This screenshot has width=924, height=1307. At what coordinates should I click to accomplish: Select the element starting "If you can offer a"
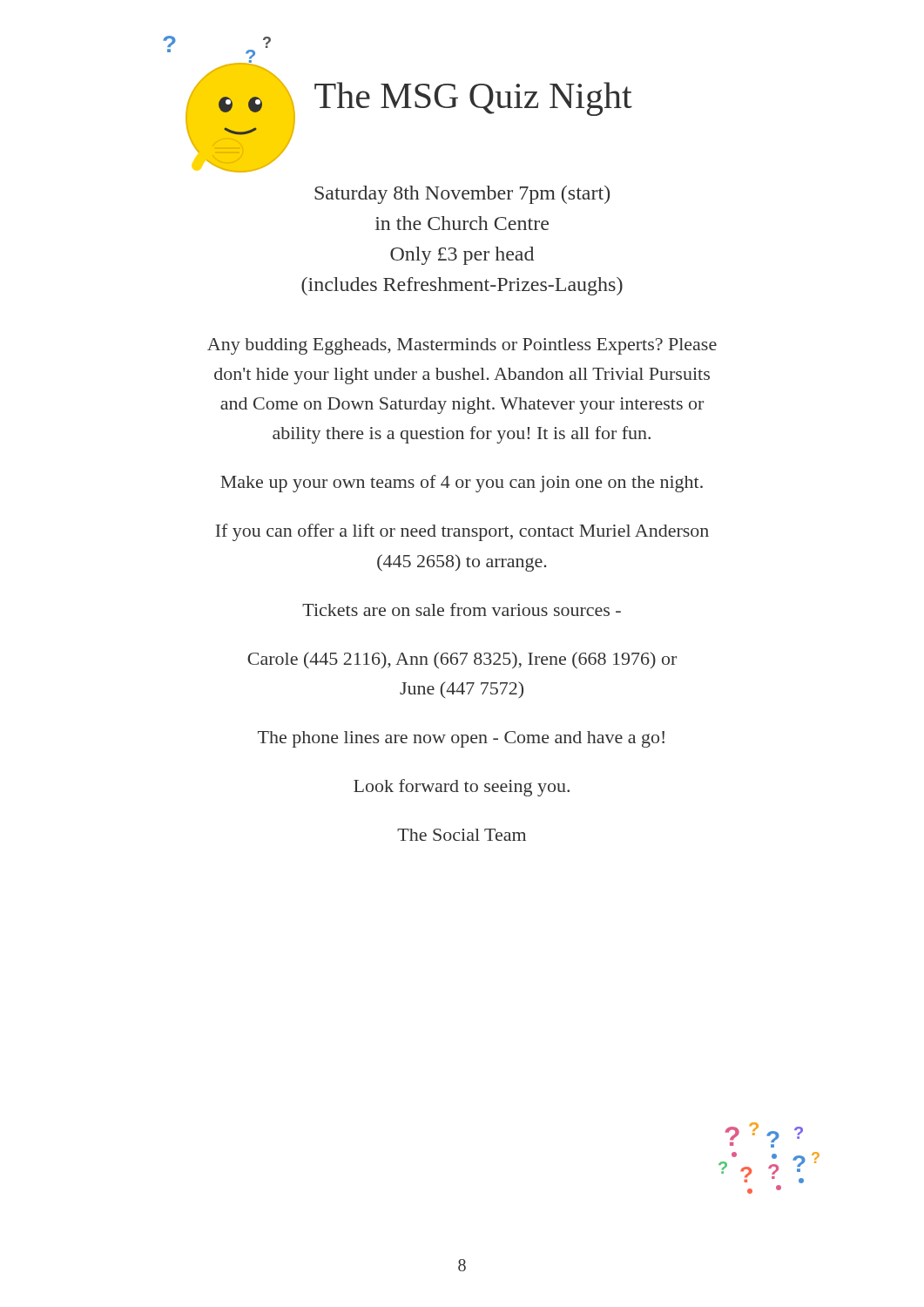click(x=462, y=545)
